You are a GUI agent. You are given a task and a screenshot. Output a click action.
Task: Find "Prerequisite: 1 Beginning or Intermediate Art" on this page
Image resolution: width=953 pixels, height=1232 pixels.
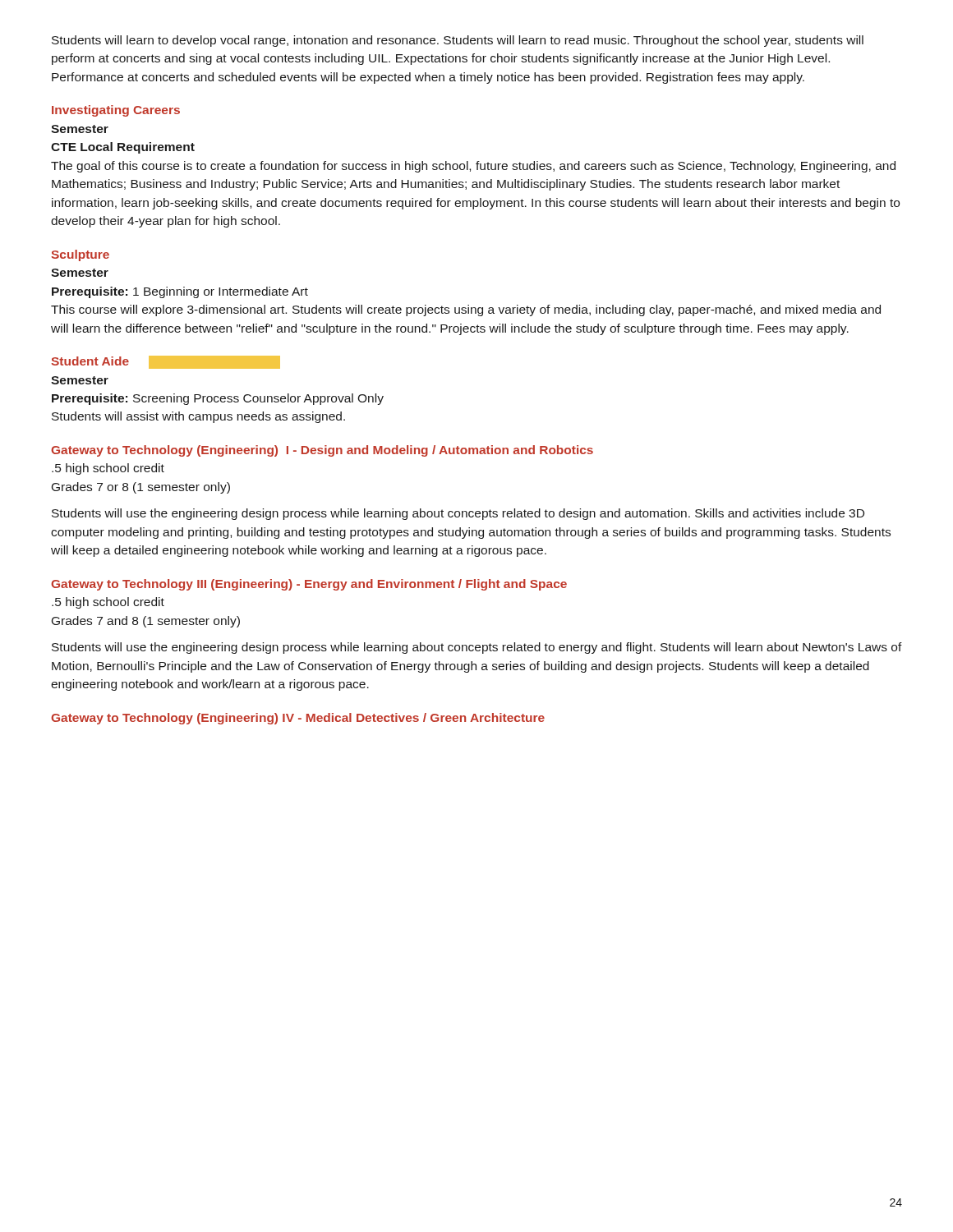pos(180,292)
